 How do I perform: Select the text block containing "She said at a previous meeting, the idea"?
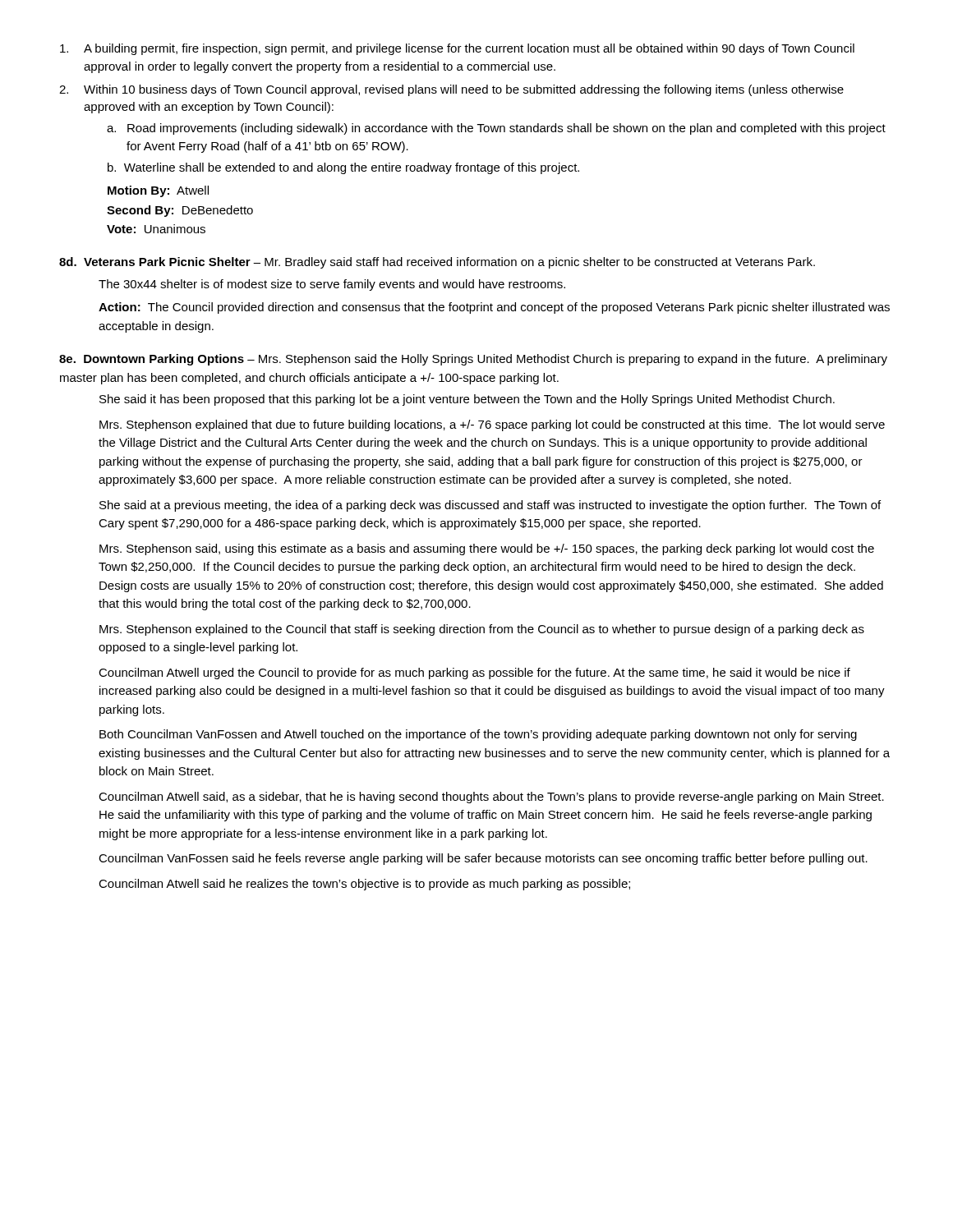490,514
